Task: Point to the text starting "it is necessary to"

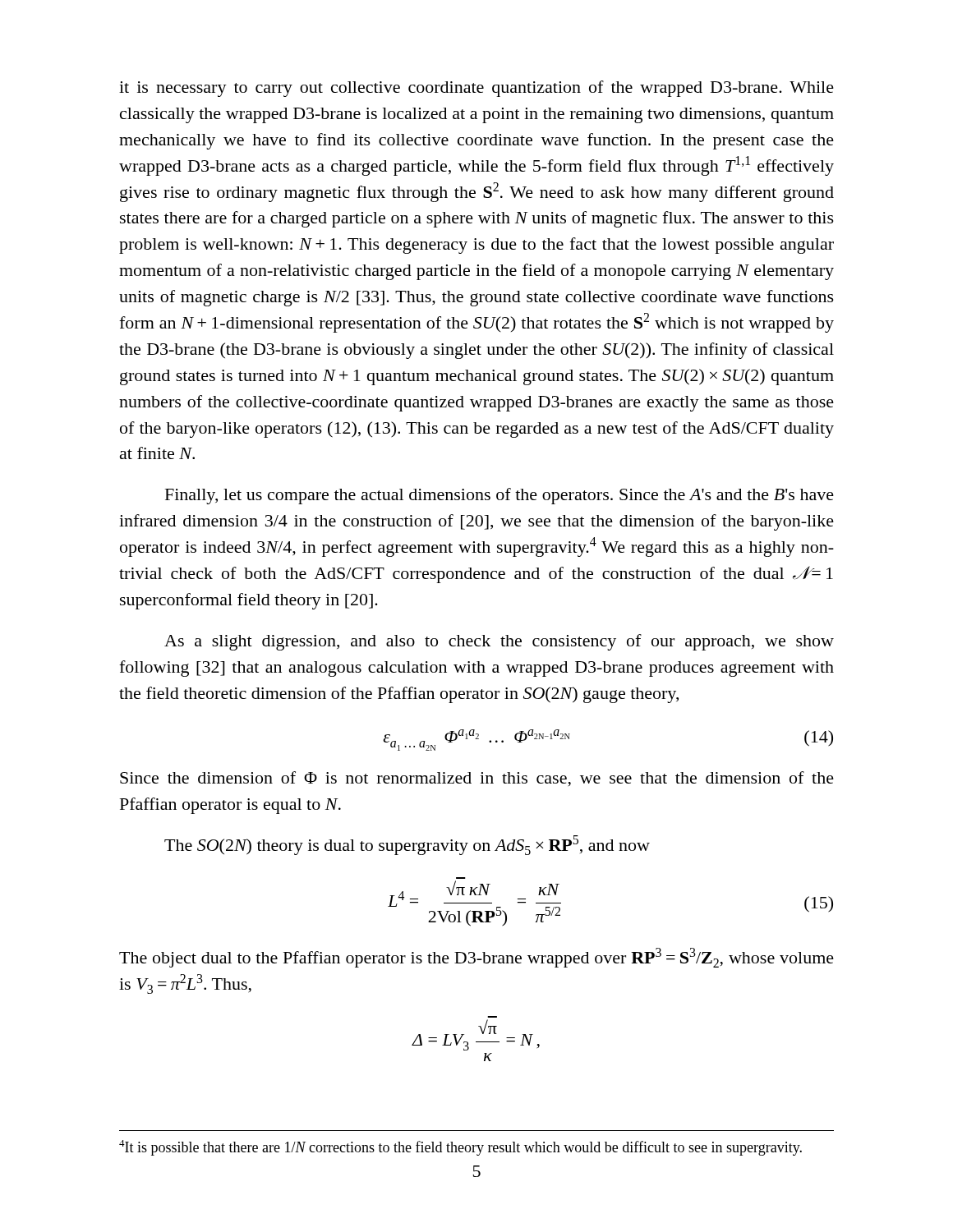Action: point(476,270)
